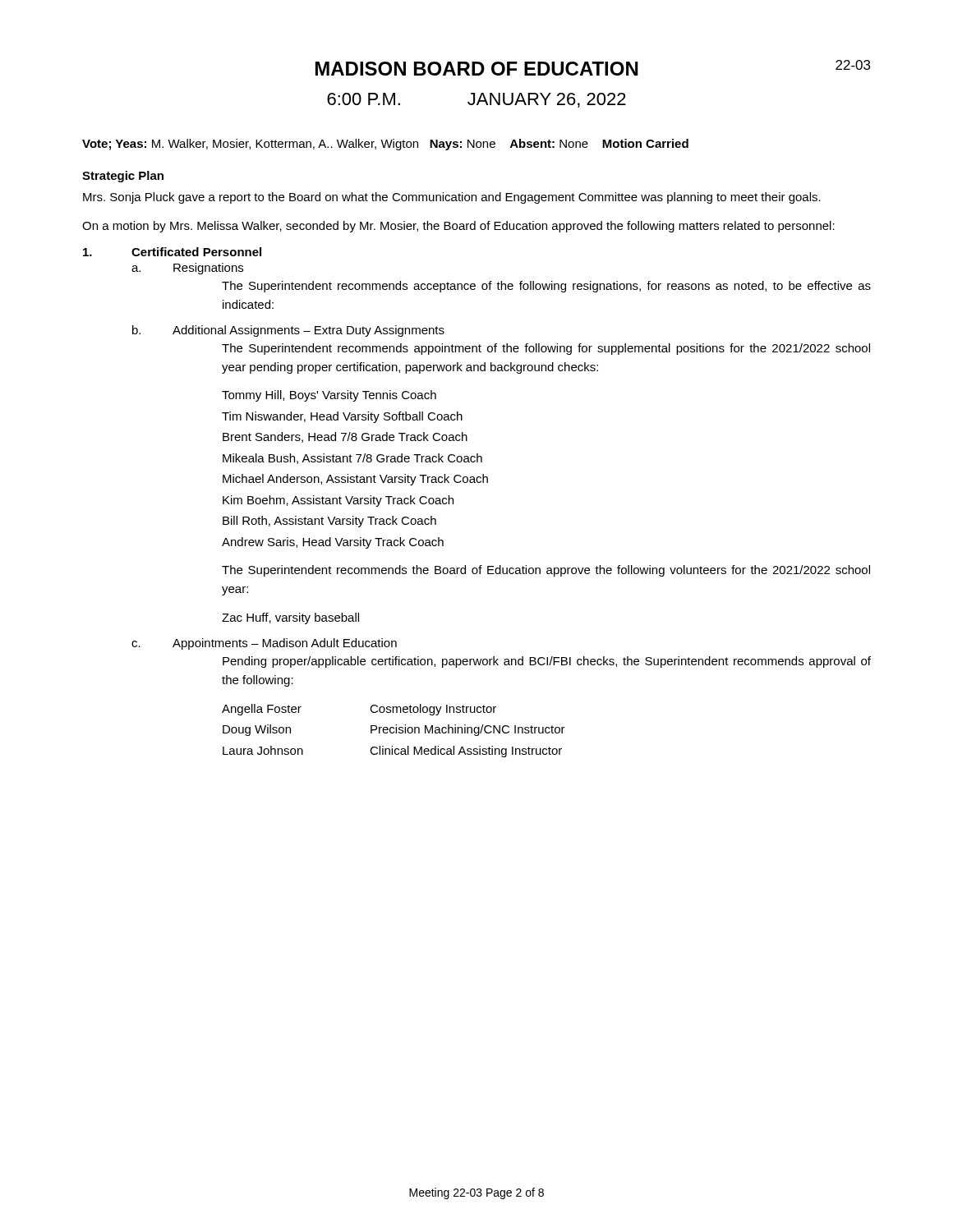This screenshot has width=953, height=1232.
Task: Point to "a. Resignations"
Action: coord(188,267)
